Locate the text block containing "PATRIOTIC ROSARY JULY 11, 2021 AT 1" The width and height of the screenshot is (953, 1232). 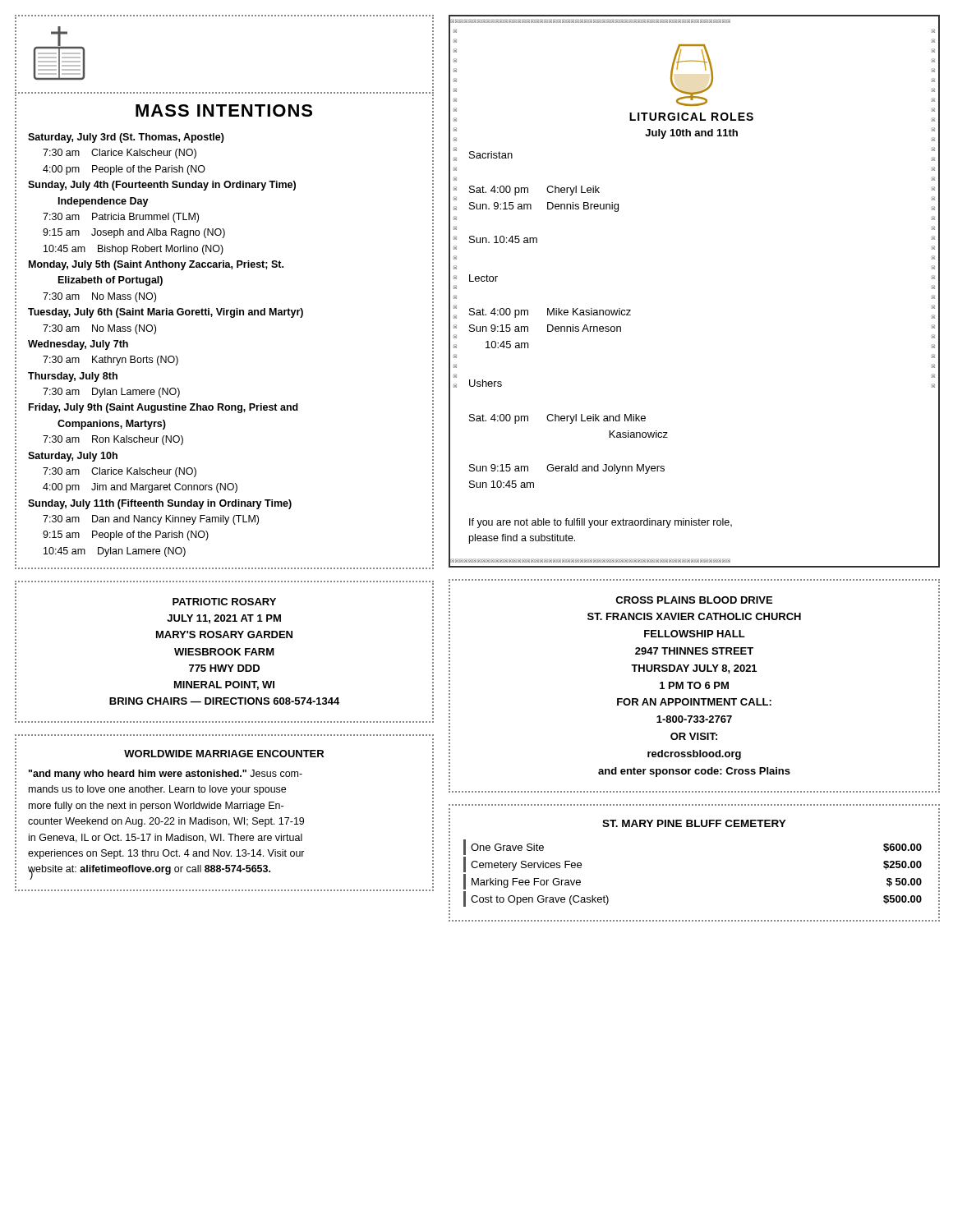224,652
